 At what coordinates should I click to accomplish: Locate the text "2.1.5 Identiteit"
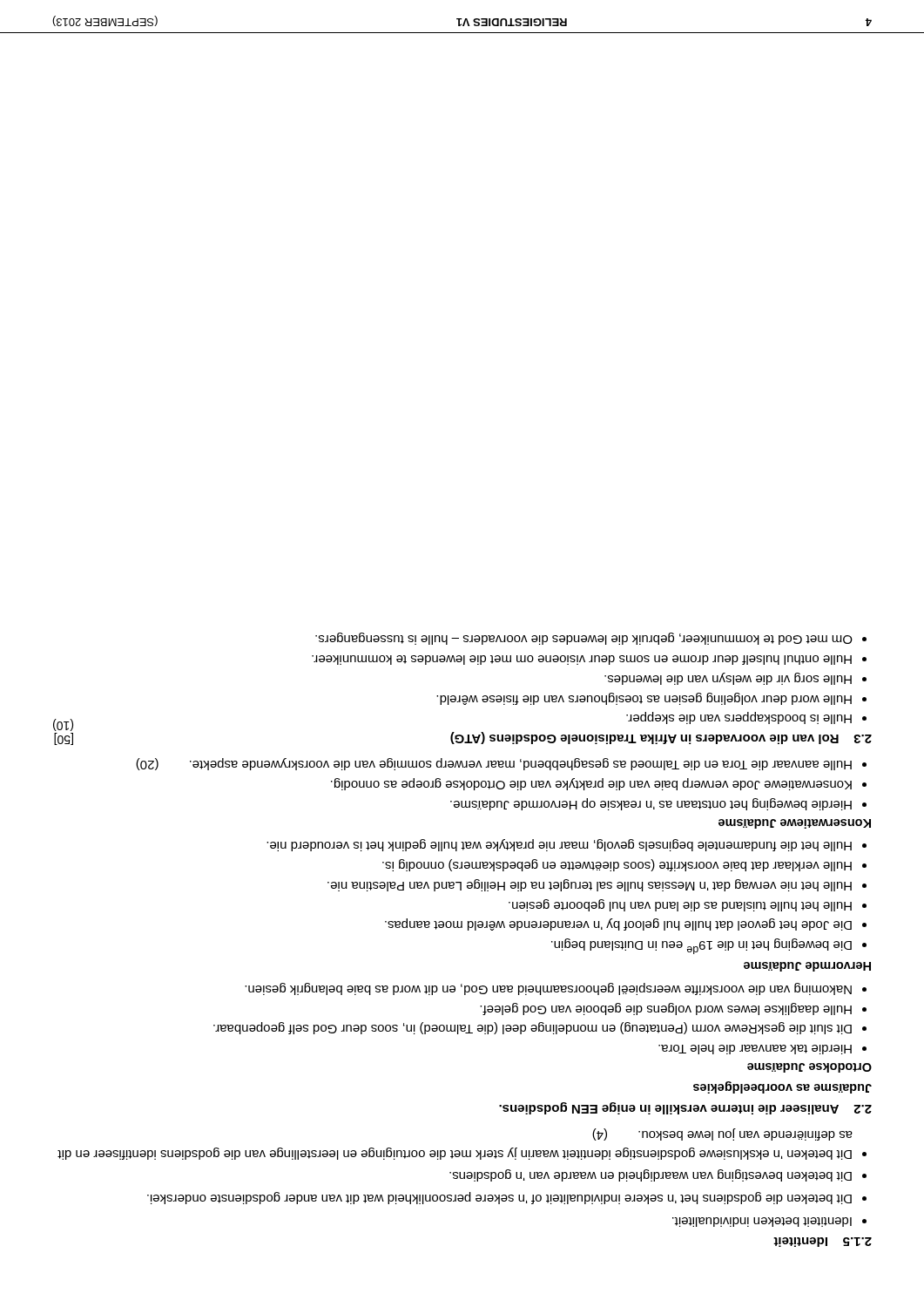click(x=823, y=1242)
